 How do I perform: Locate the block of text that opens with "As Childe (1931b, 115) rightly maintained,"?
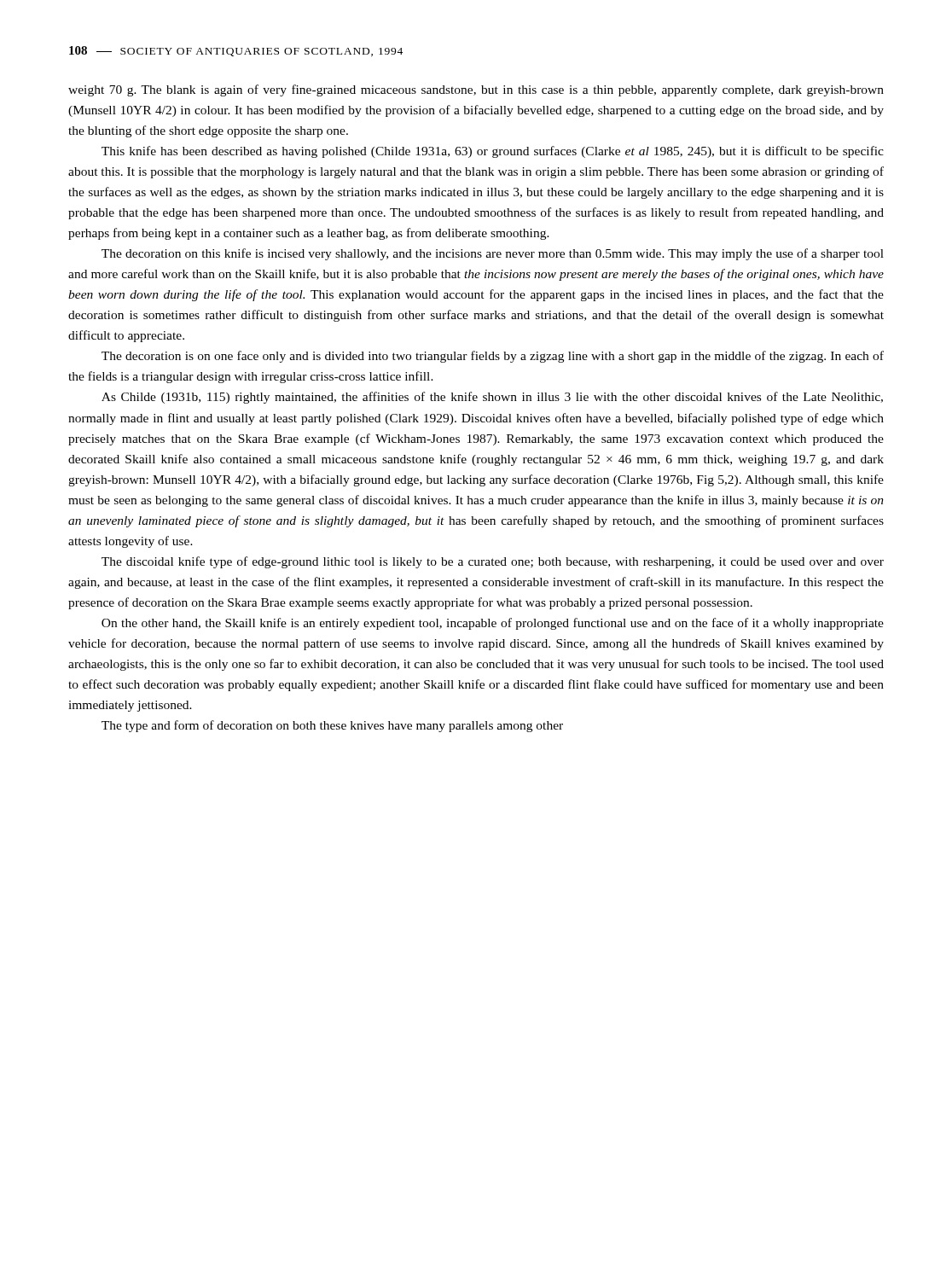pyautogui.click(x=476, y=469)
